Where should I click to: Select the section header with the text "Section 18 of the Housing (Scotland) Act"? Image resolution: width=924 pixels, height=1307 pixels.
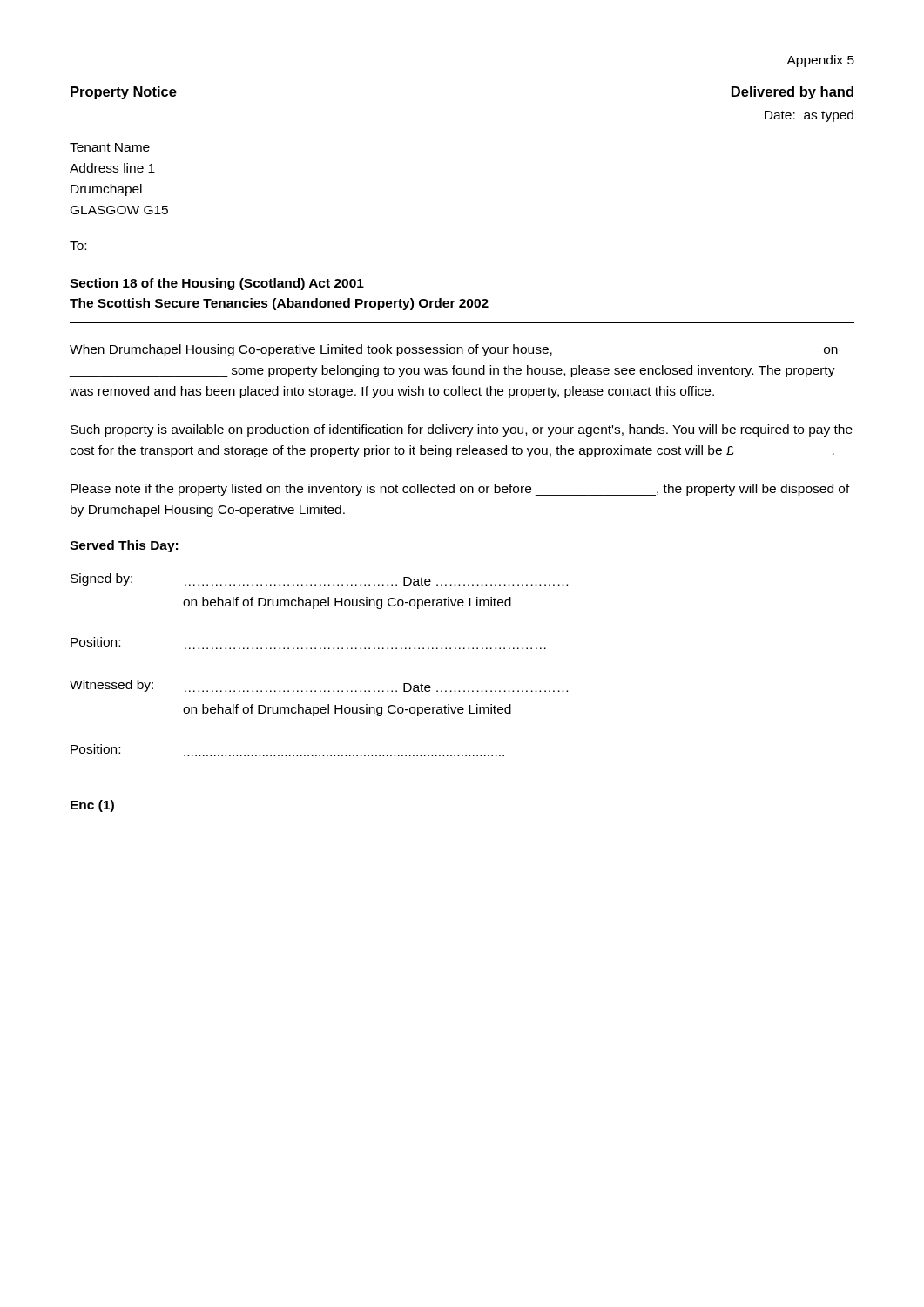coord(279,293)
